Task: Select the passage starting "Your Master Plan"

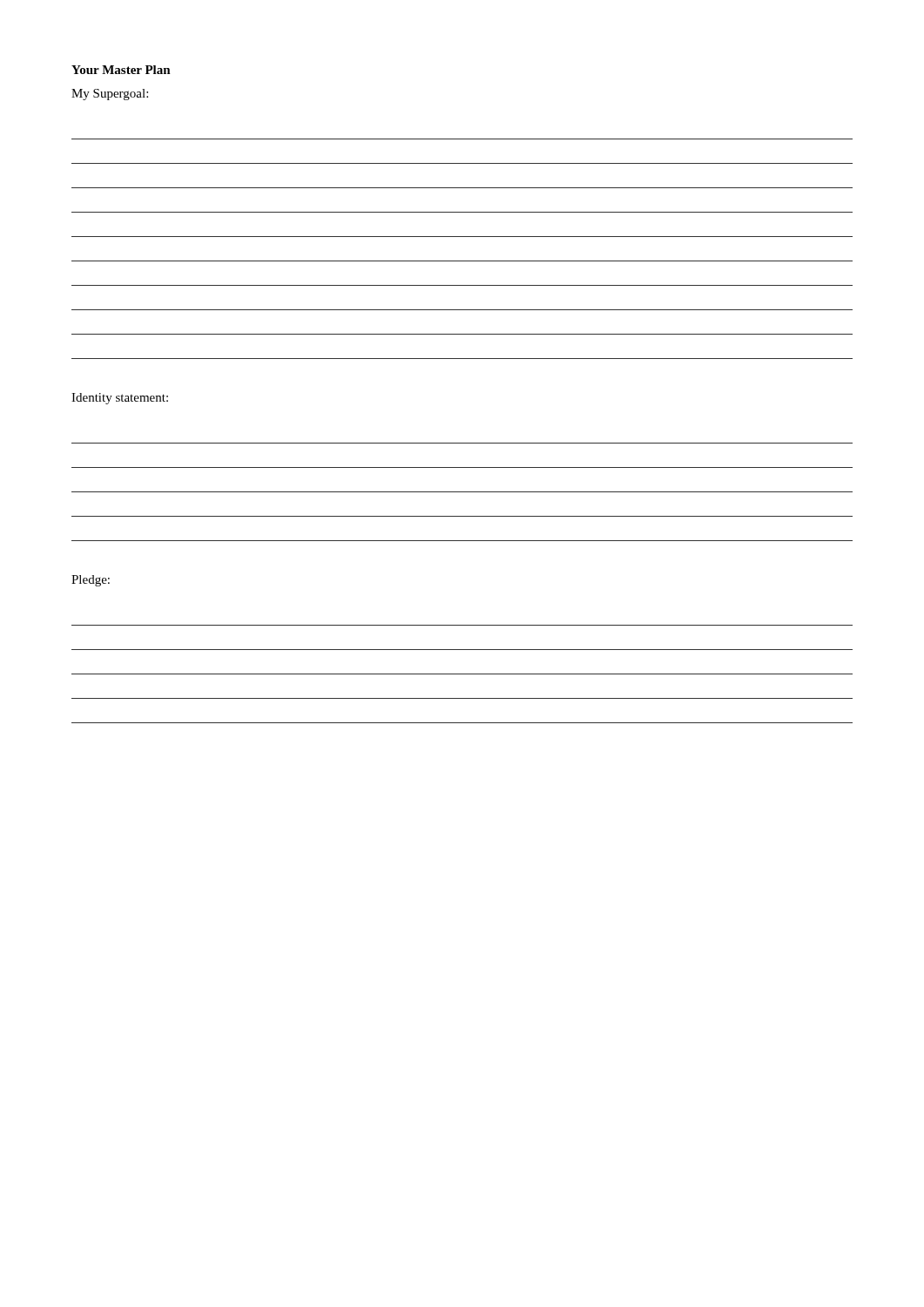Action: pos(121,70)
